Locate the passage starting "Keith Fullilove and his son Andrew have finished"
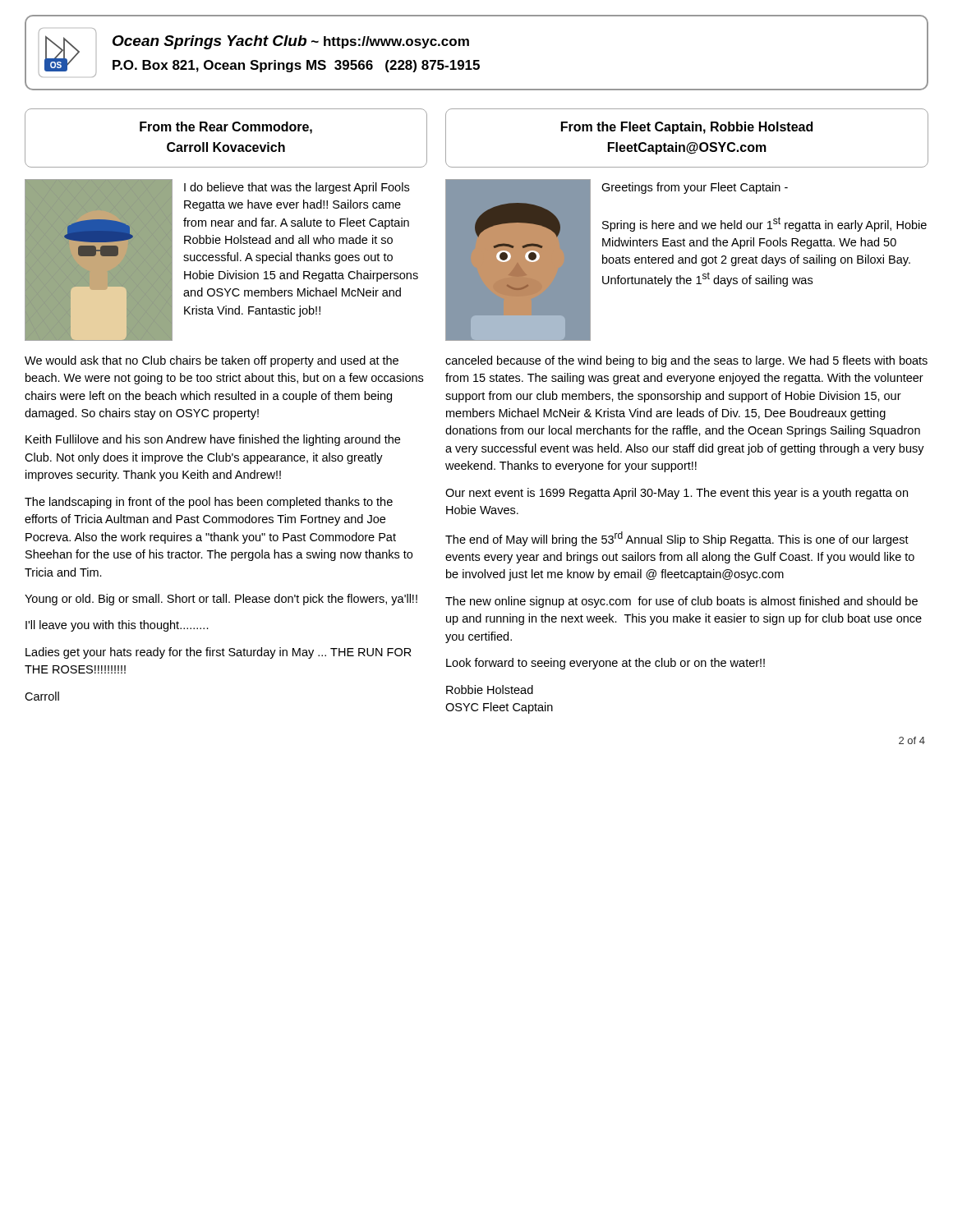The width and height of the screenshot is (953, 1232). (x=213, y=457)
